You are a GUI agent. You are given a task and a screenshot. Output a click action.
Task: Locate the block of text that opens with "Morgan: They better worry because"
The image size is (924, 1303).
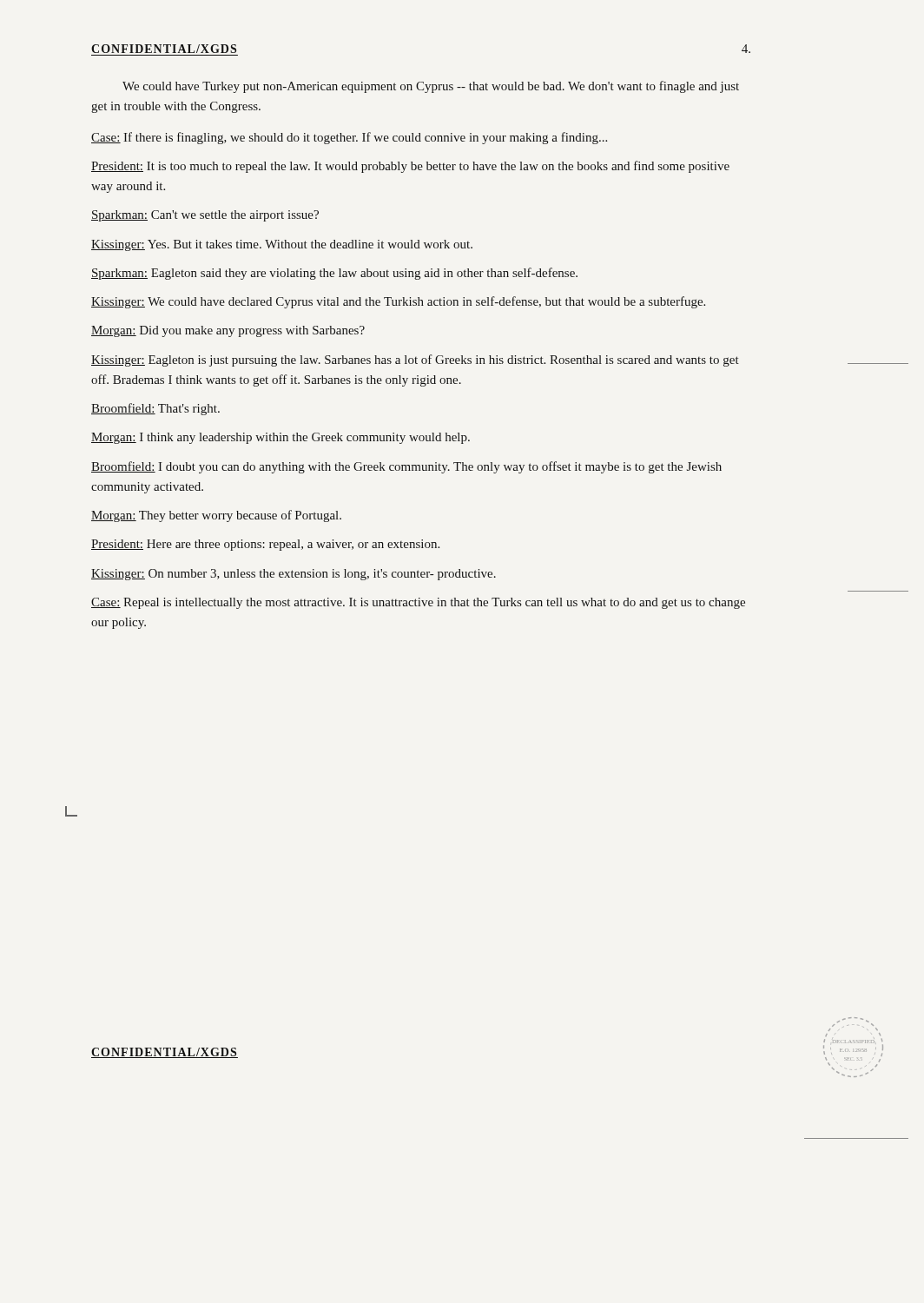click(217, 515)
